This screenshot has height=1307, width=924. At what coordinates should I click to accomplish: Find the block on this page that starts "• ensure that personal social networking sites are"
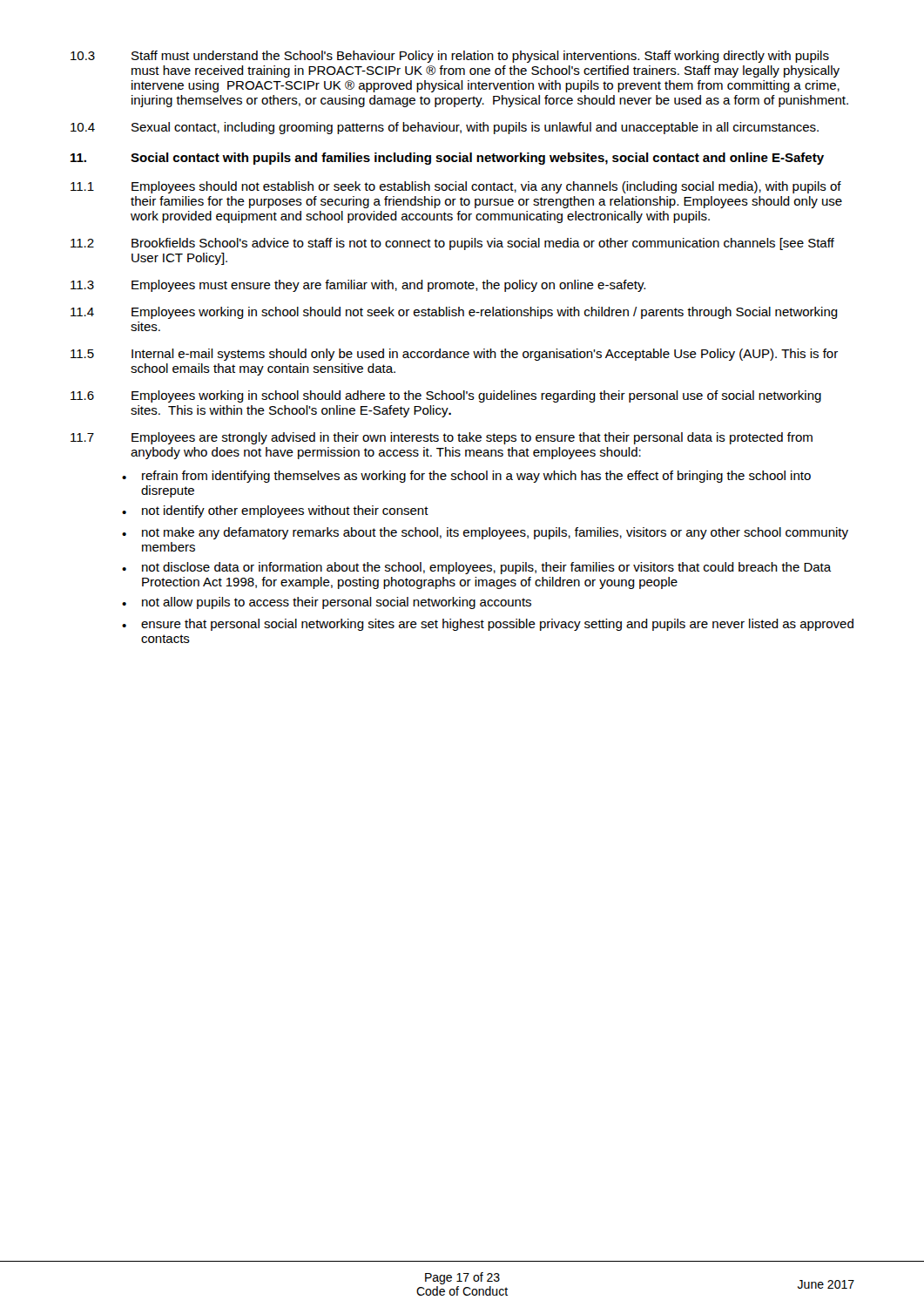click(x=488, y=631)
